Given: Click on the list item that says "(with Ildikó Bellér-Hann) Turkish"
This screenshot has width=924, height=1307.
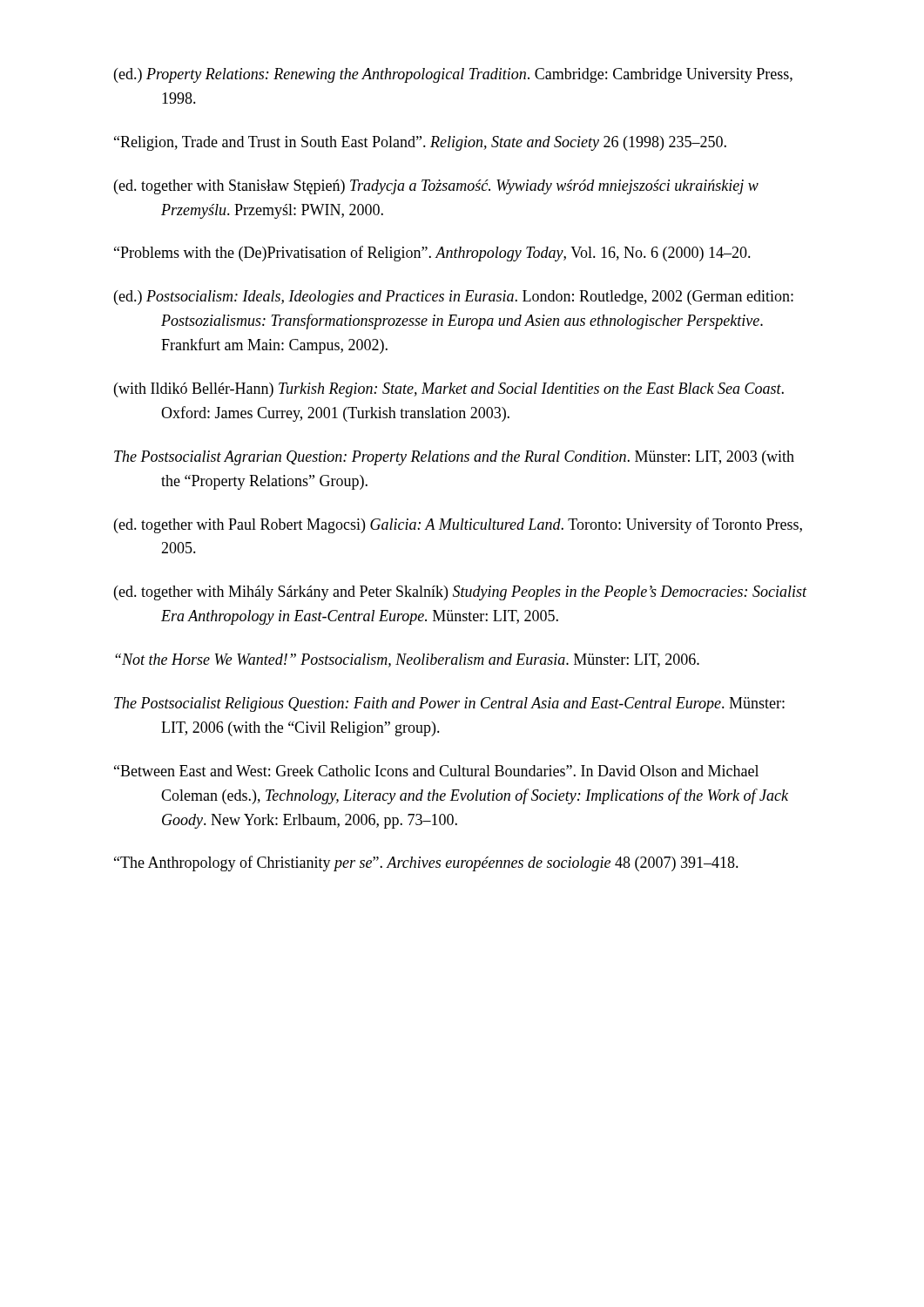Looking at the screenshot, I should point(449,401).
